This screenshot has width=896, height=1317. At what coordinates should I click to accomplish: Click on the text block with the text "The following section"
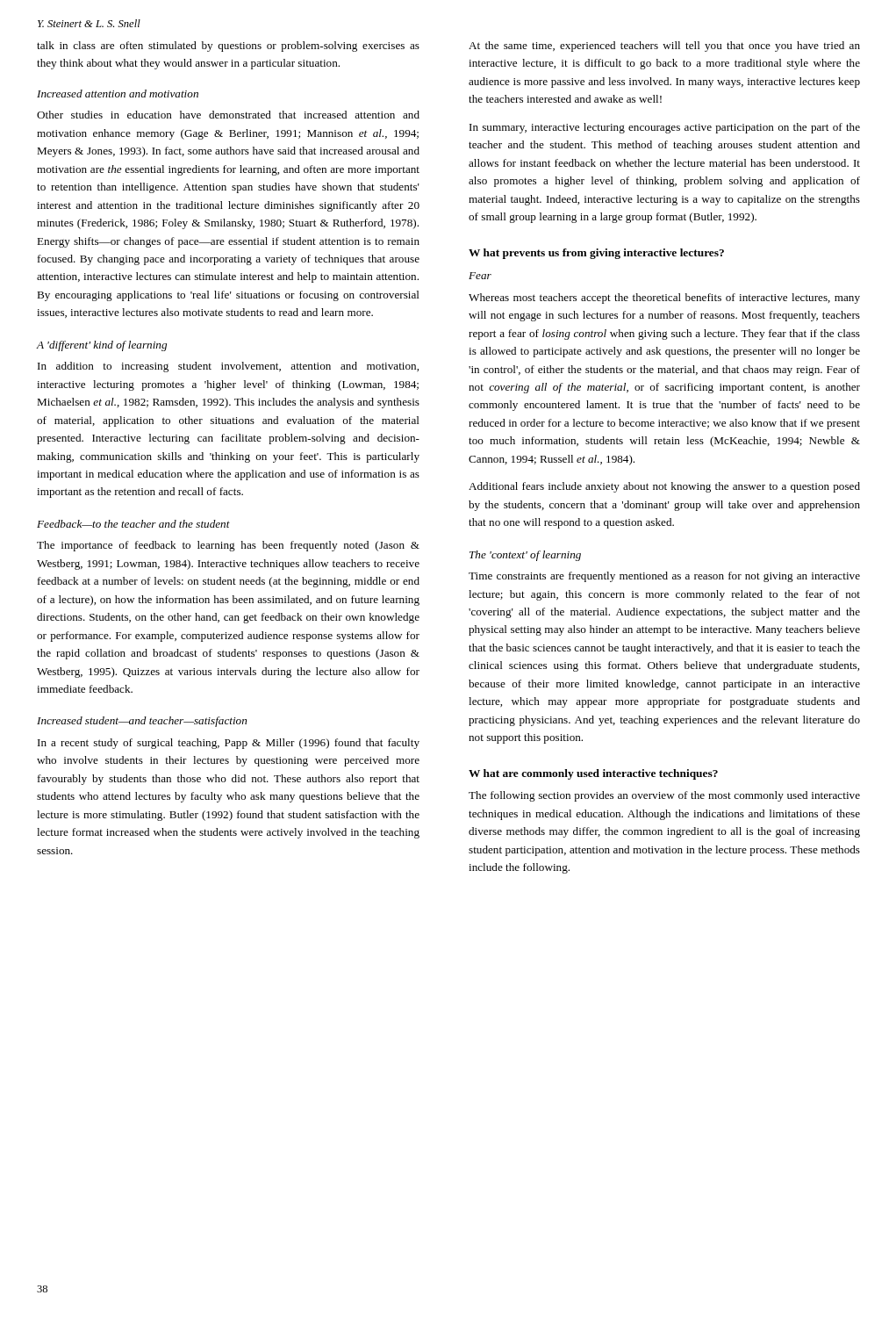pyautogui.click(x=664, y=832)
